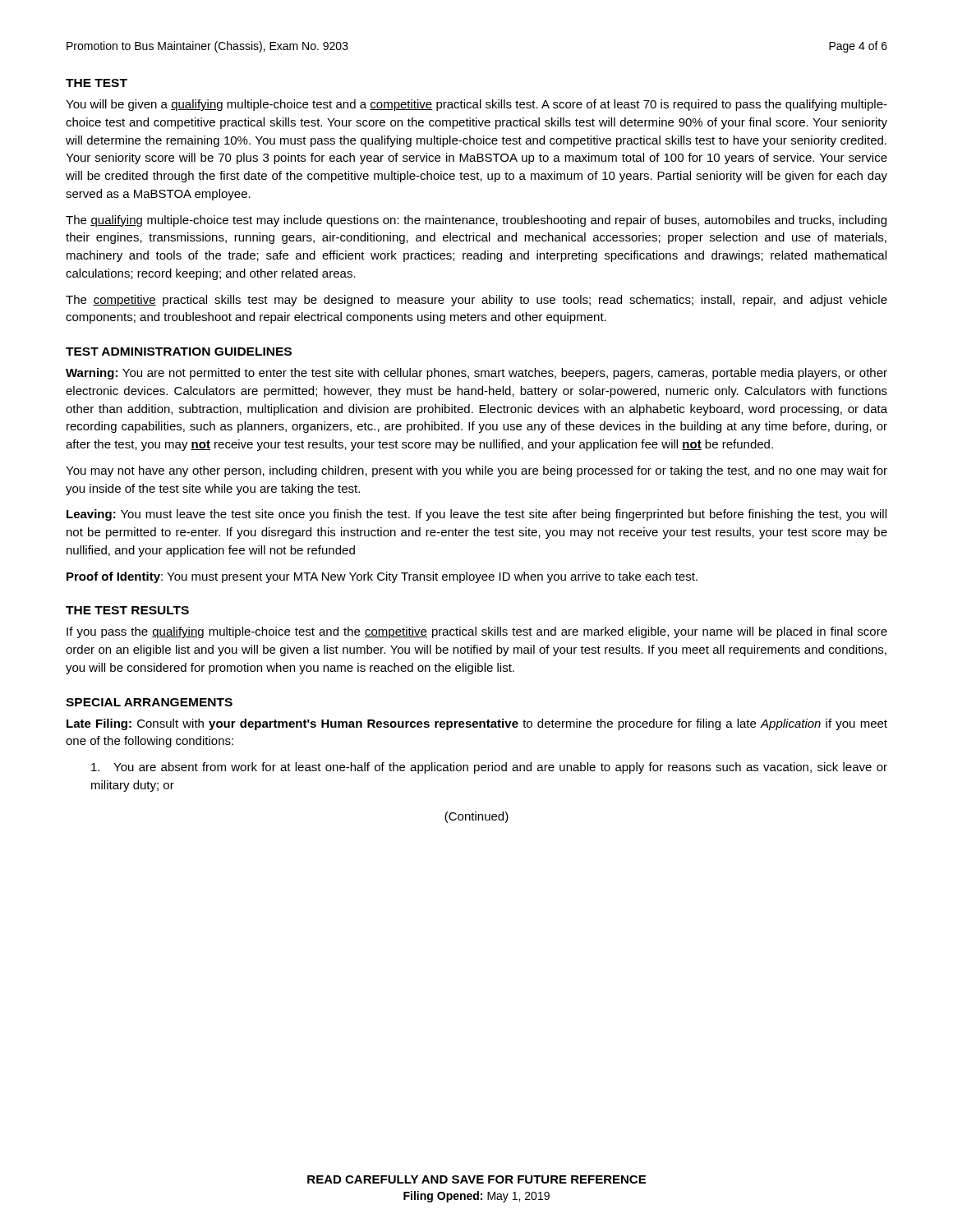Image resolution: width=953 pixels, height=1232 pixels.
Task: Locate the text block that reads "Late Filing: Consult with your"
Action: pyautogui.click(x=476, y=732)
